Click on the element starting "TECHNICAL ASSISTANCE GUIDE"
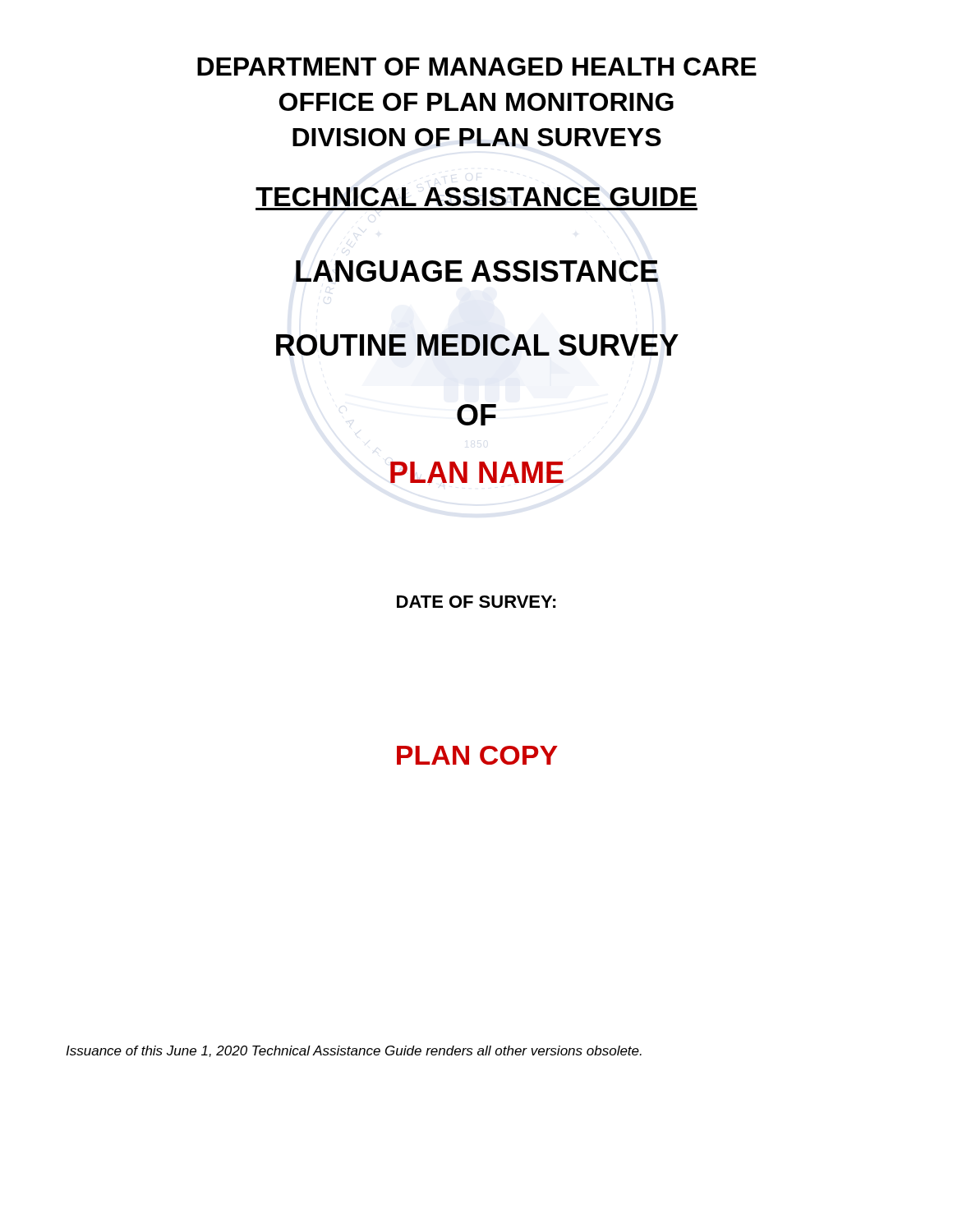 pyautogui.click(x=476, y=196)
